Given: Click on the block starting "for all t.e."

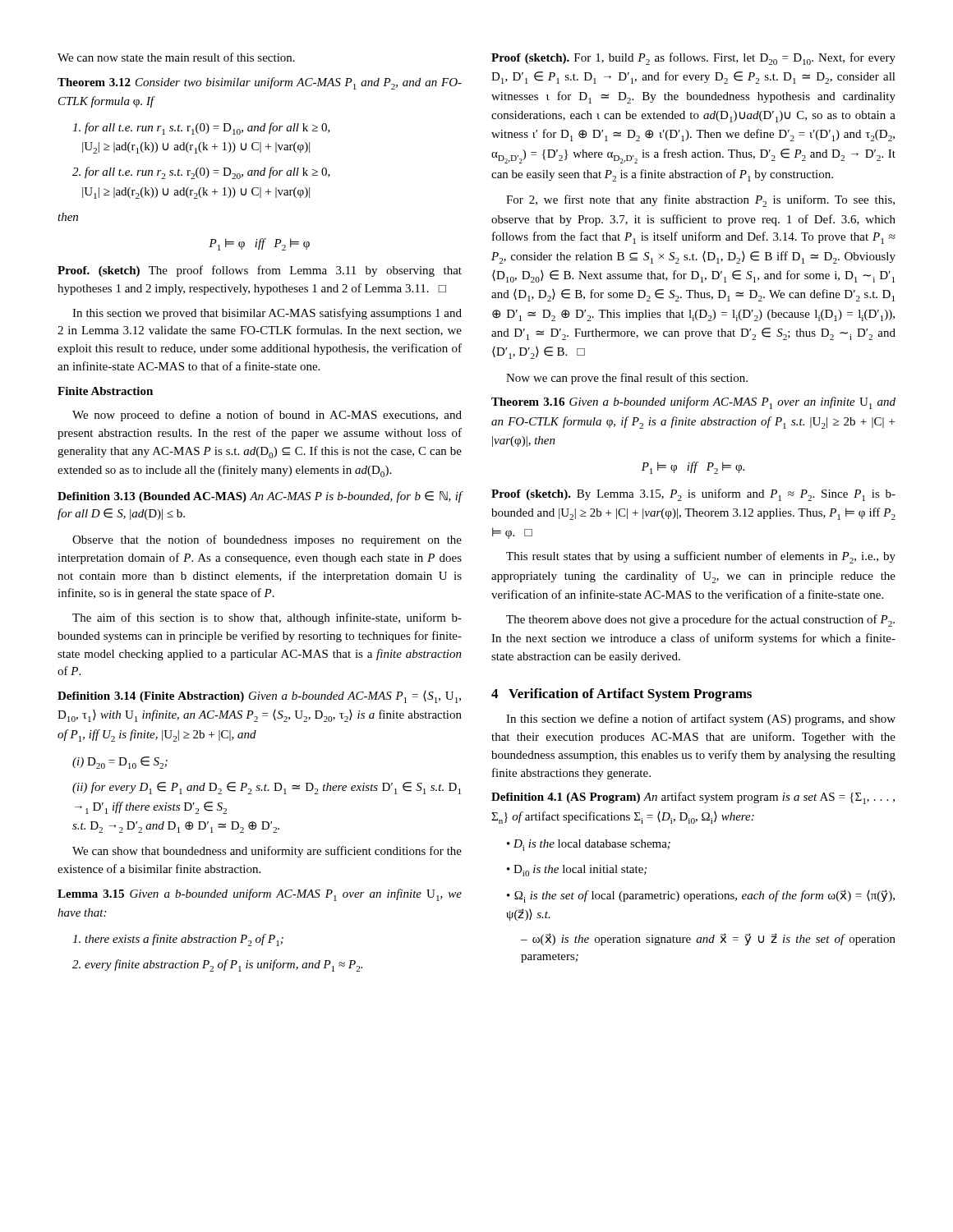Looking at the screenshot, I should tap(267, 138).
